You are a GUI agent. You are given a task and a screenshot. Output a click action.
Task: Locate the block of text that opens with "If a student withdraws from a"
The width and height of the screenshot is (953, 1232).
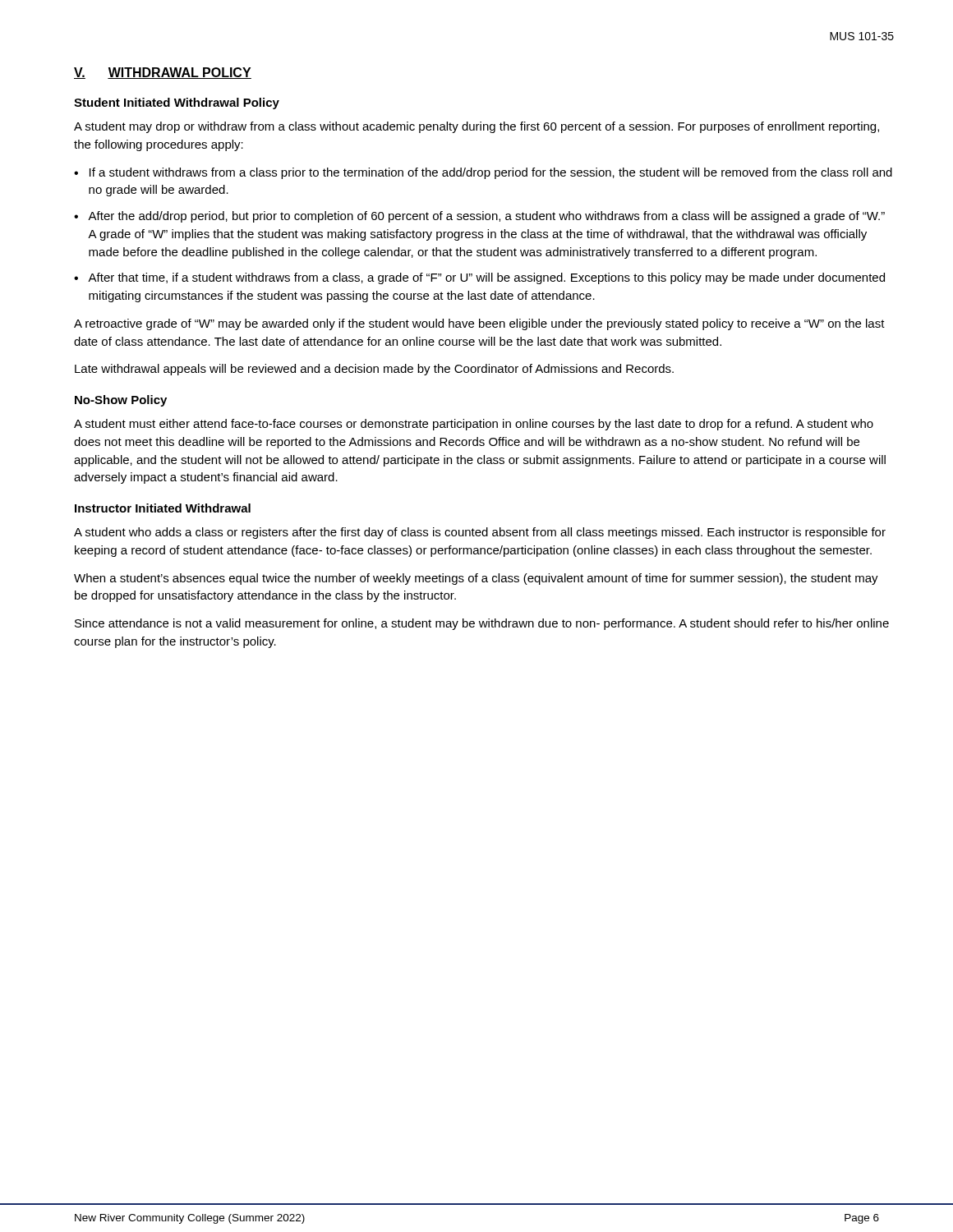(x=491, y=181)
